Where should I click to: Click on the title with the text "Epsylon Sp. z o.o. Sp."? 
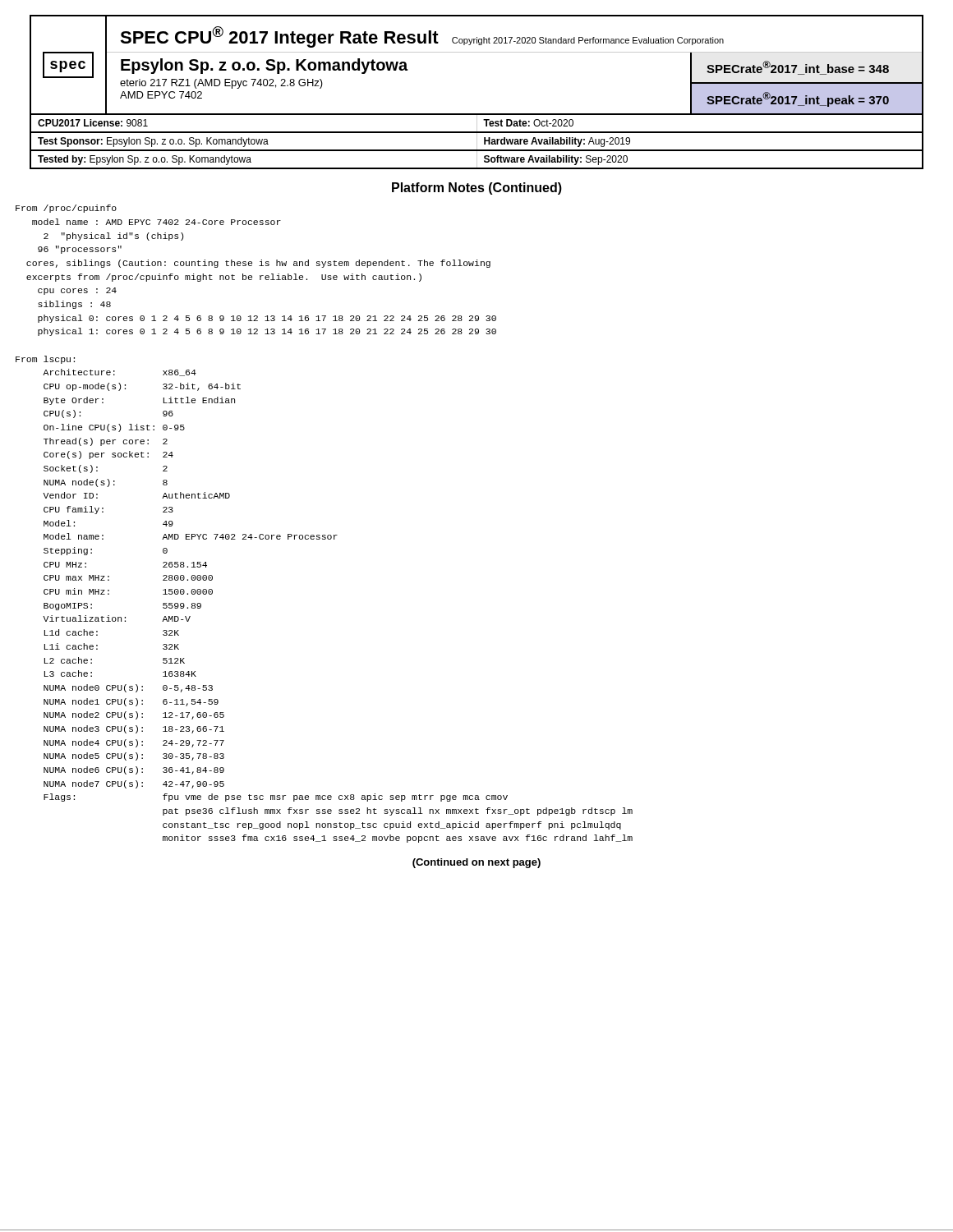264,65
